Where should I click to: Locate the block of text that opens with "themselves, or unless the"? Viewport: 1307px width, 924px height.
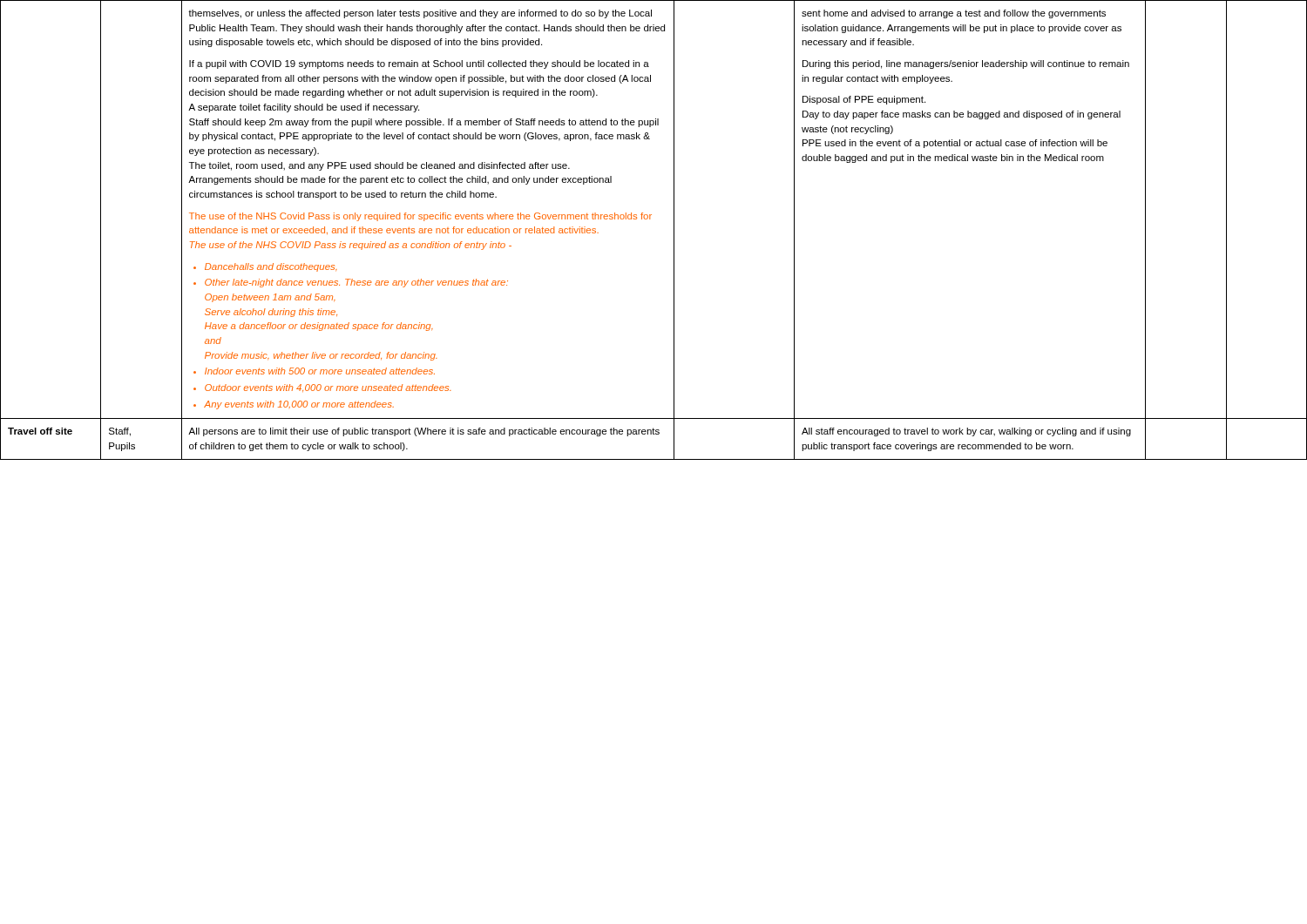coord(427,209)
